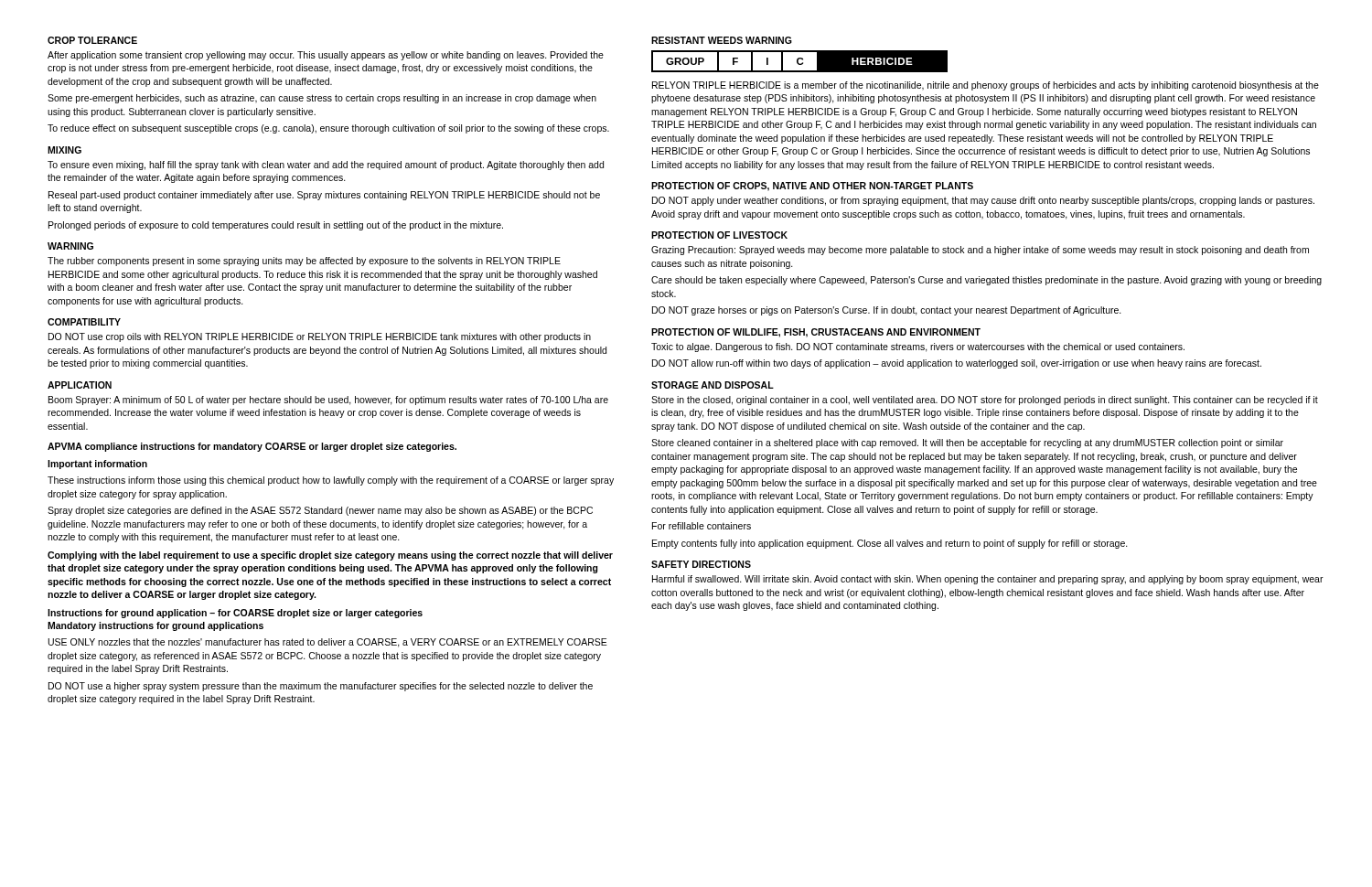Point to the passage starting "Harmful if swallowed."
This screenshot has height=887, width=1372.
[988, 592]
